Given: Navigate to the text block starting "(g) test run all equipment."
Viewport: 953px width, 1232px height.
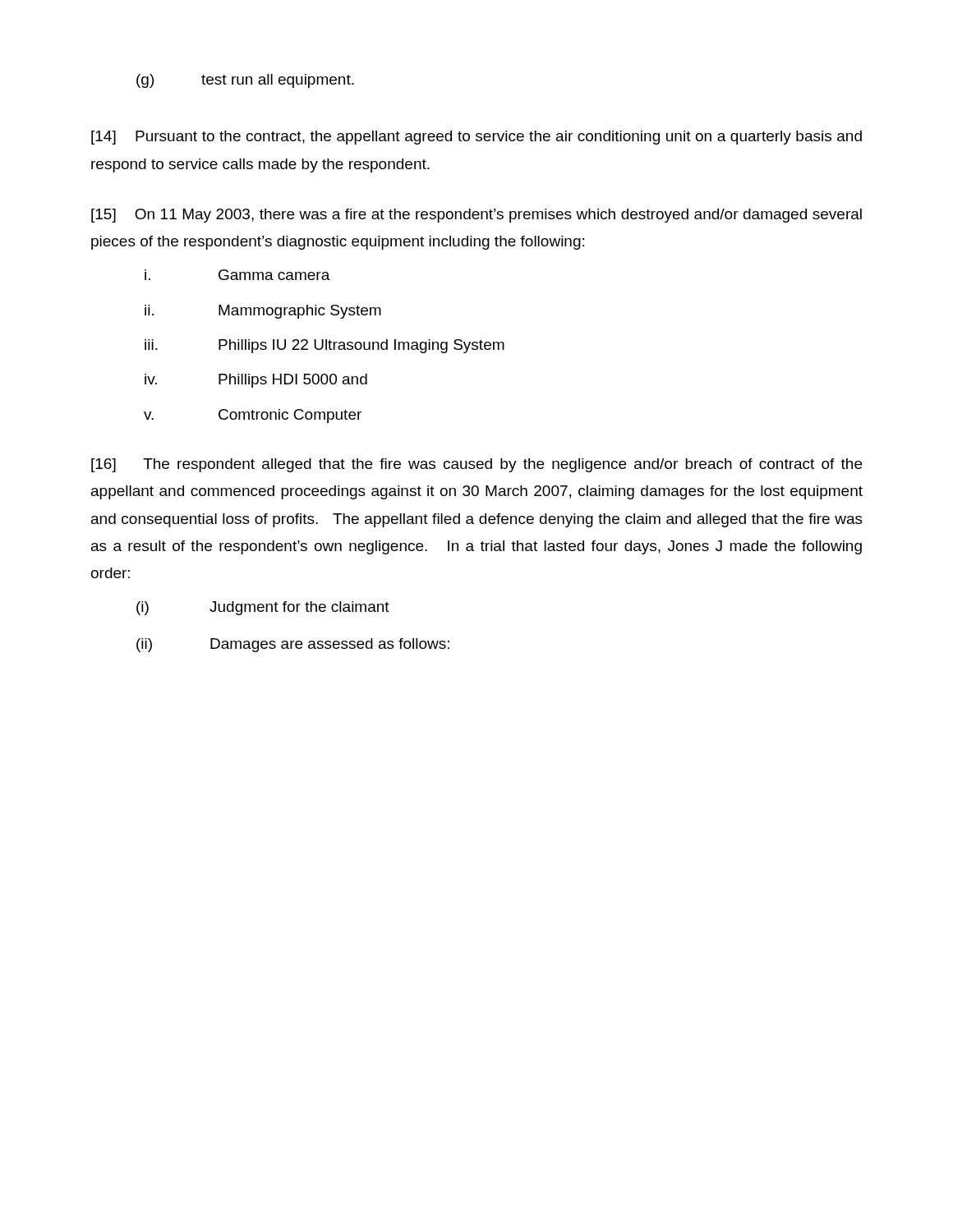Looking at the screenshot, I should (x=223, y=79).
